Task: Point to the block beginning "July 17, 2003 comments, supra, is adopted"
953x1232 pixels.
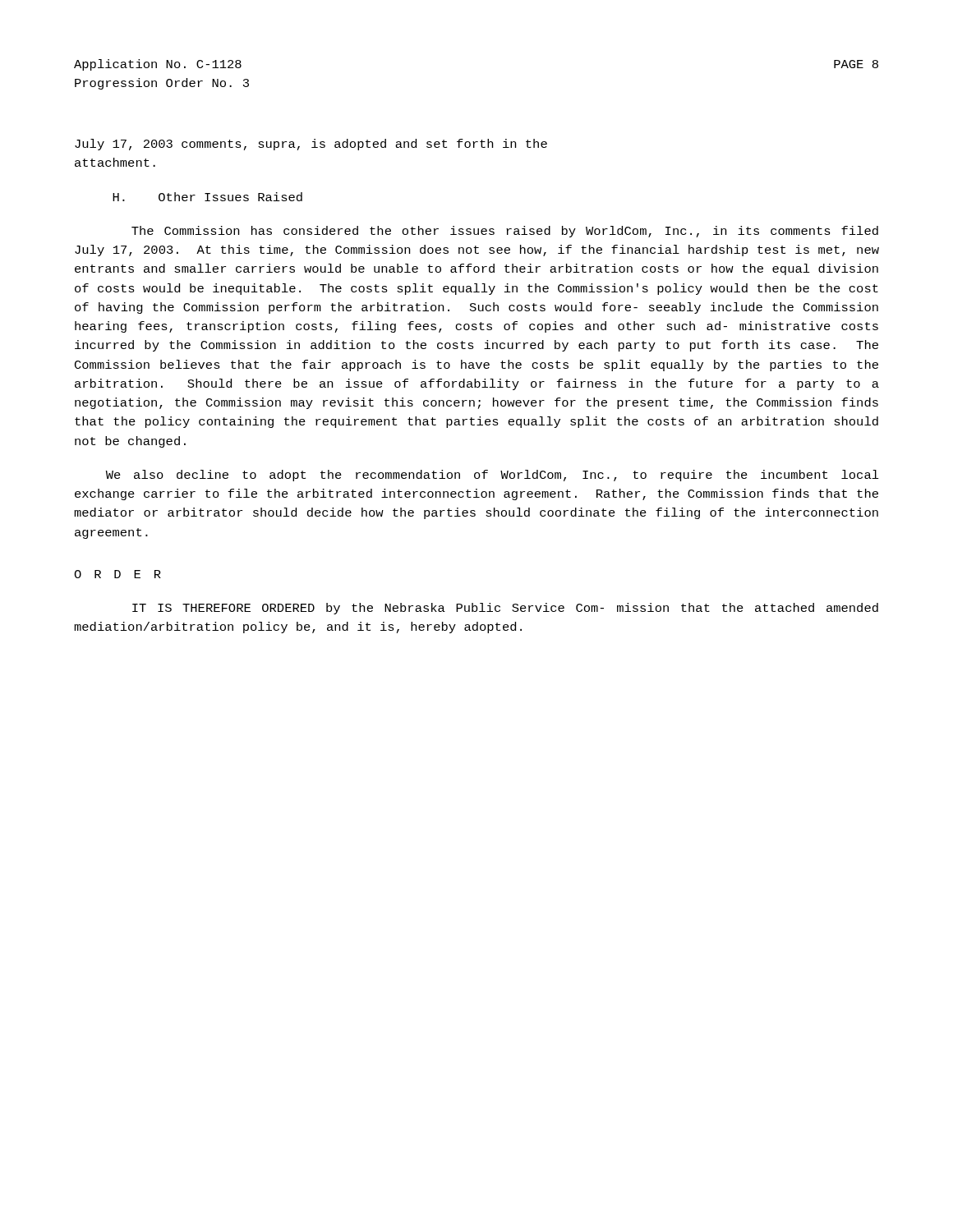Action: coord(476,155)
